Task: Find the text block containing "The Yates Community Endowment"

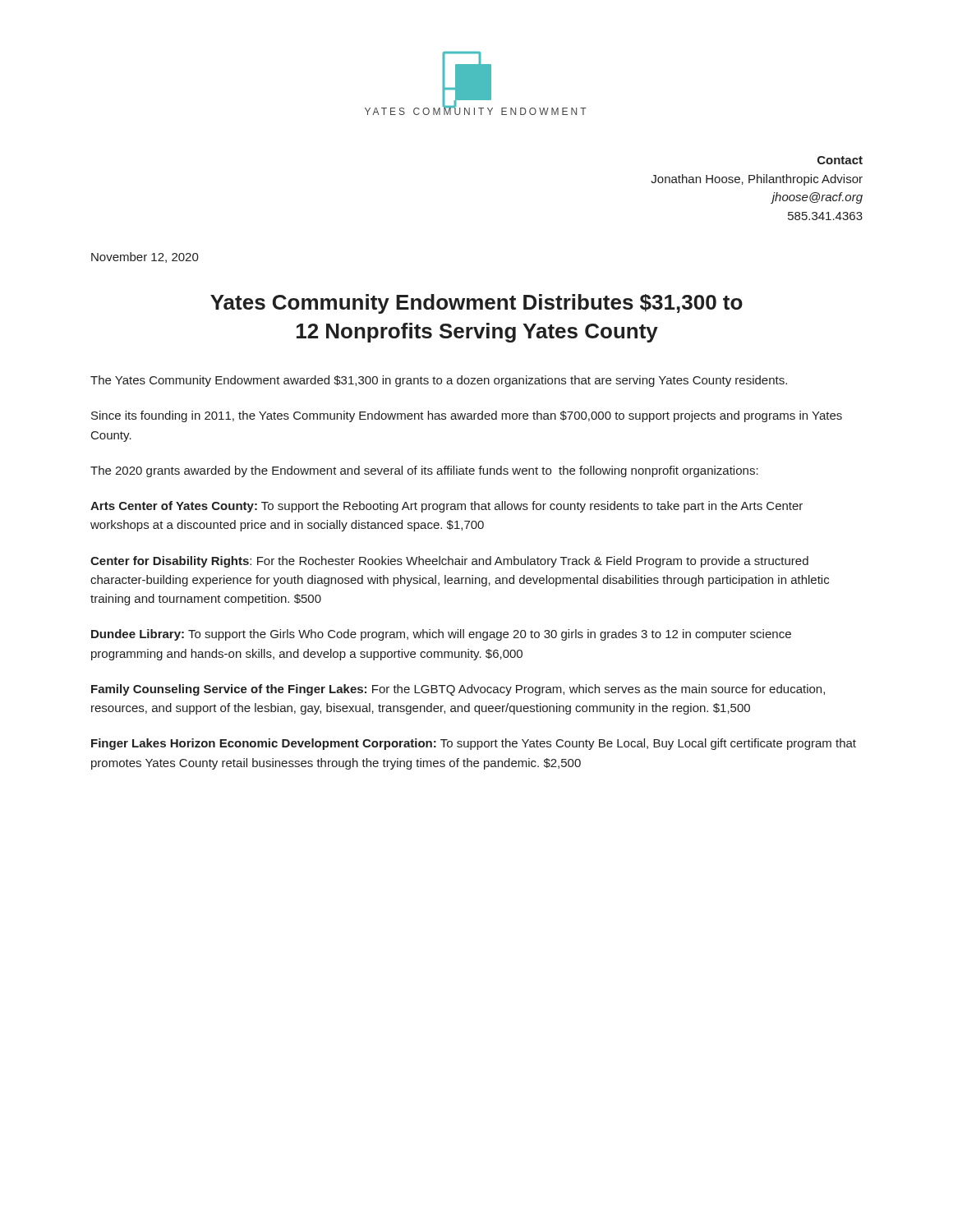Action: point(439,380)
